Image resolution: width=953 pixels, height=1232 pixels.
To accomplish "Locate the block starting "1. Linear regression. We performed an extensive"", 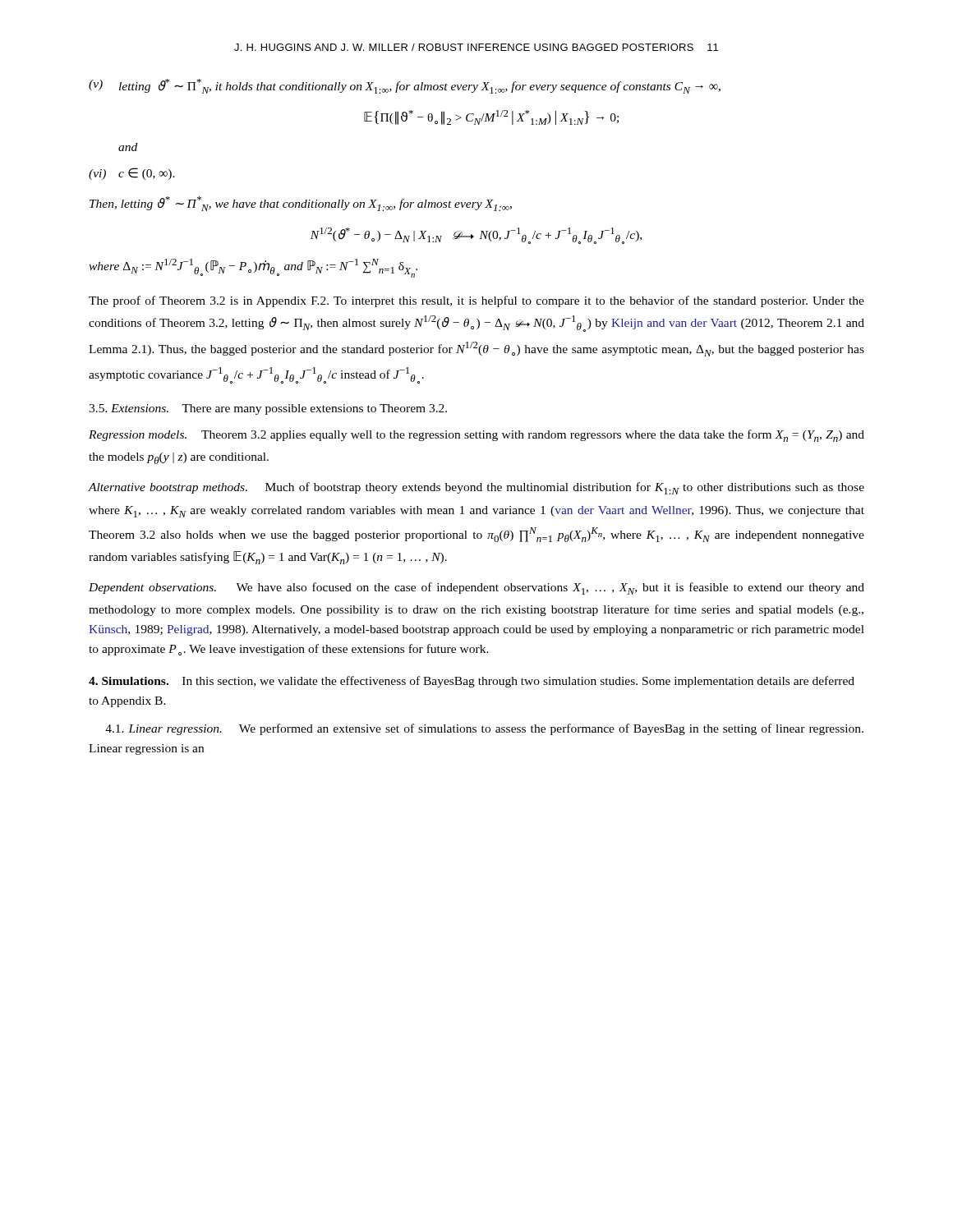I will (476, 738).
